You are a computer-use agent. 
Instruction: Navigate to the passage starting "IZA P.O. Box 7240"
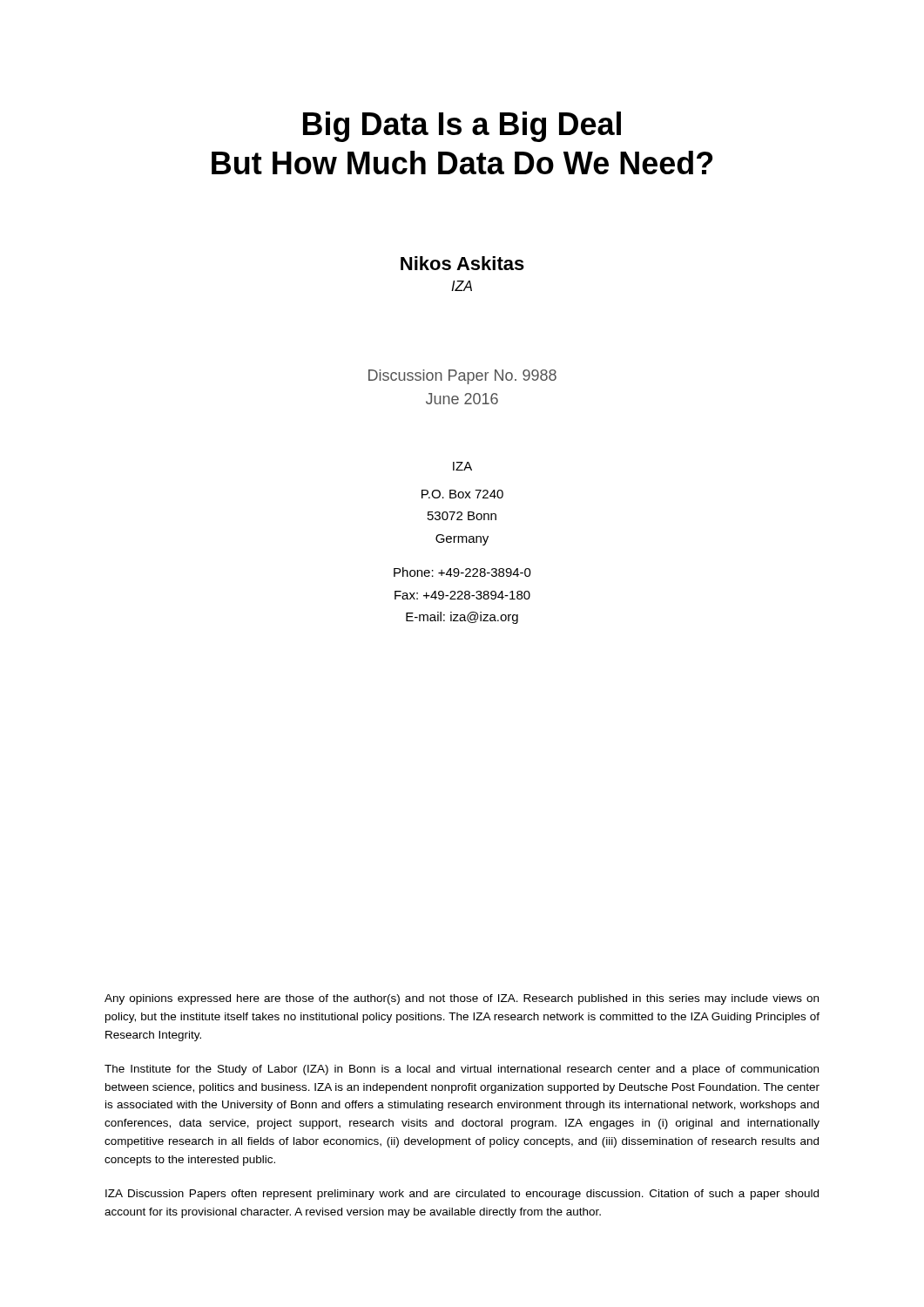462,541
